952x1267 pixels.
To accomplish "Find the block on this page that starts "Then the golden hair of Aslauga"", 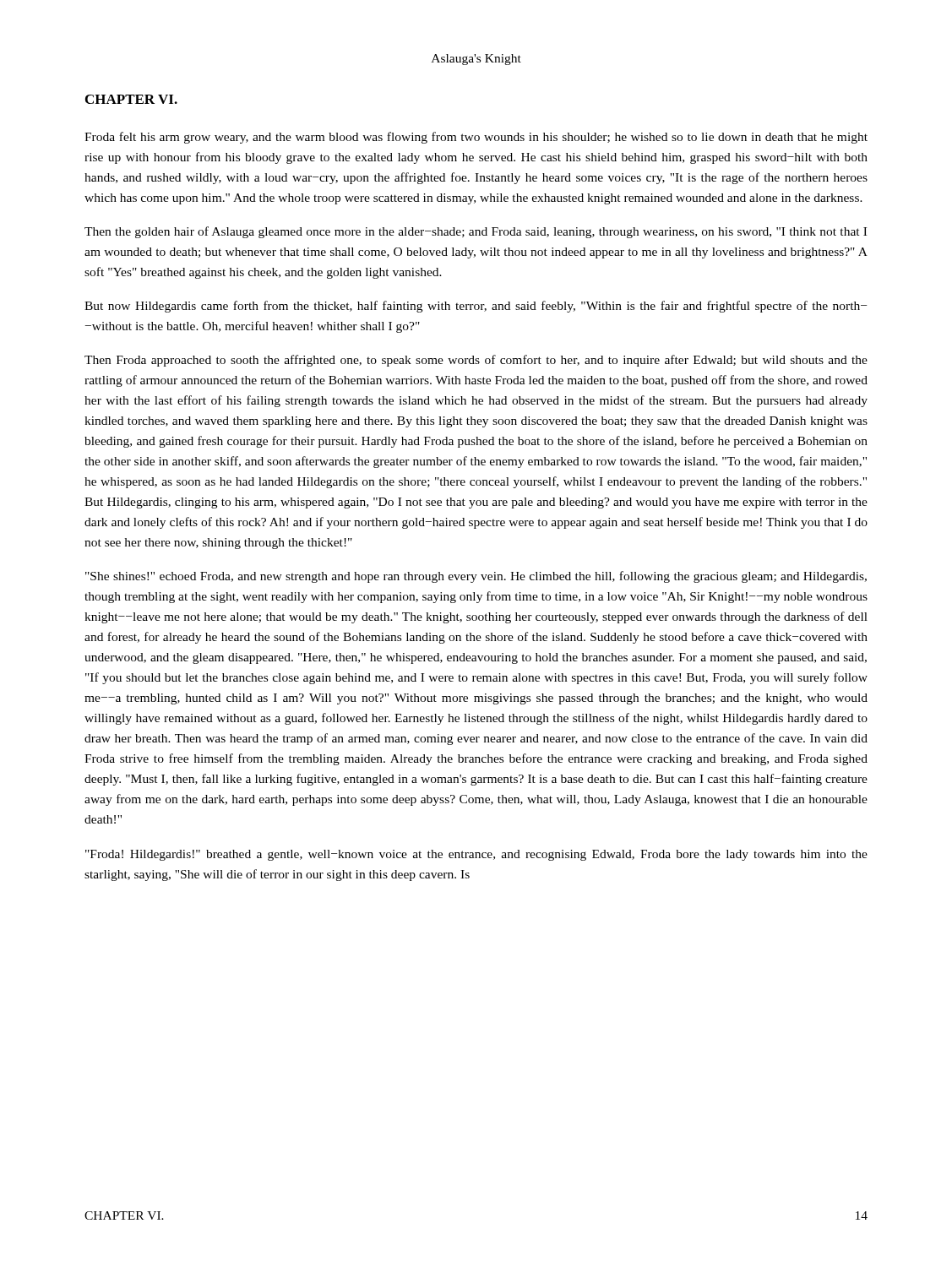I will 476,251.
